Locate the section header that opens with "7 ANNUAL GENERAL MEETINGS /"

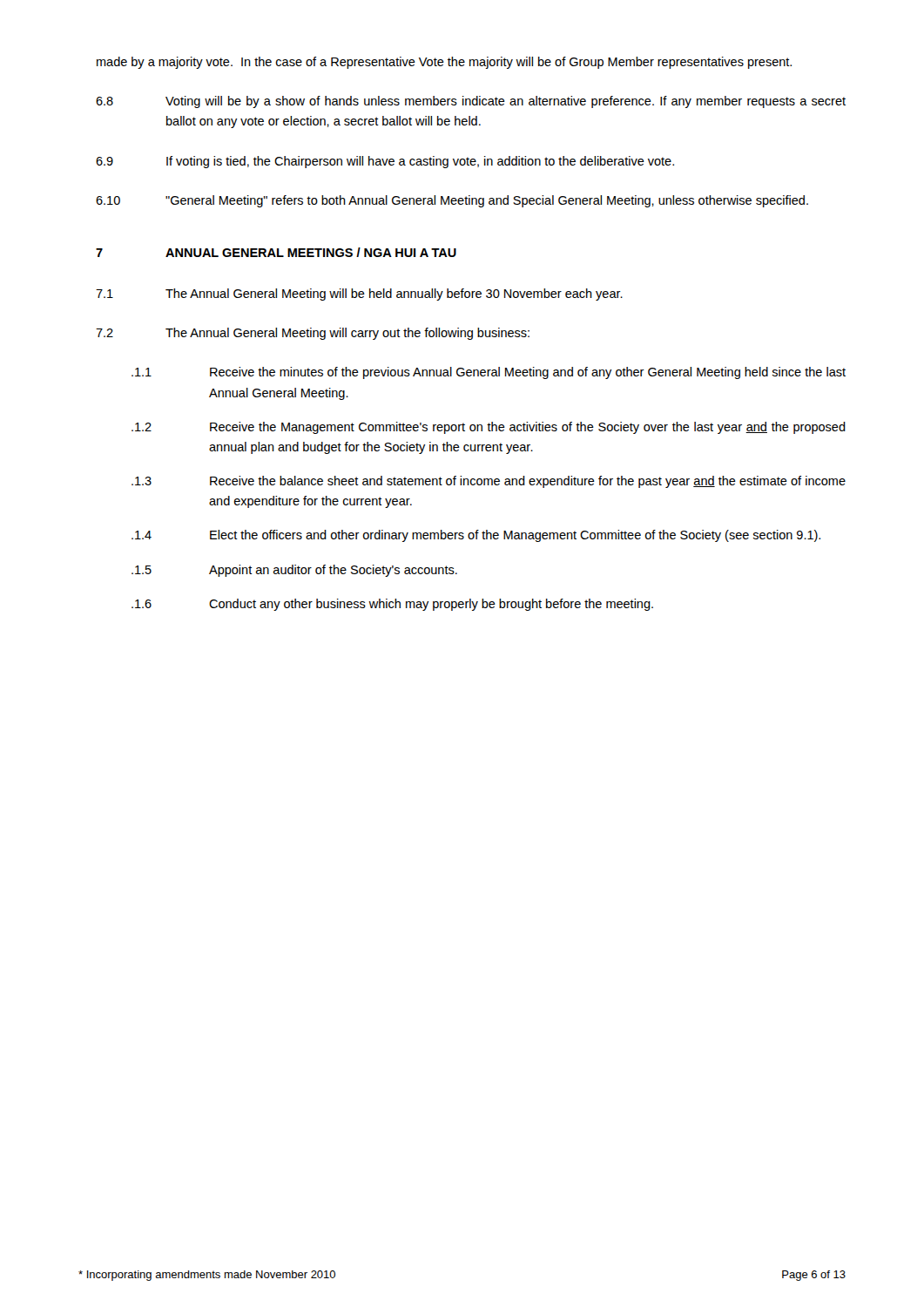(x=276, y=253)
